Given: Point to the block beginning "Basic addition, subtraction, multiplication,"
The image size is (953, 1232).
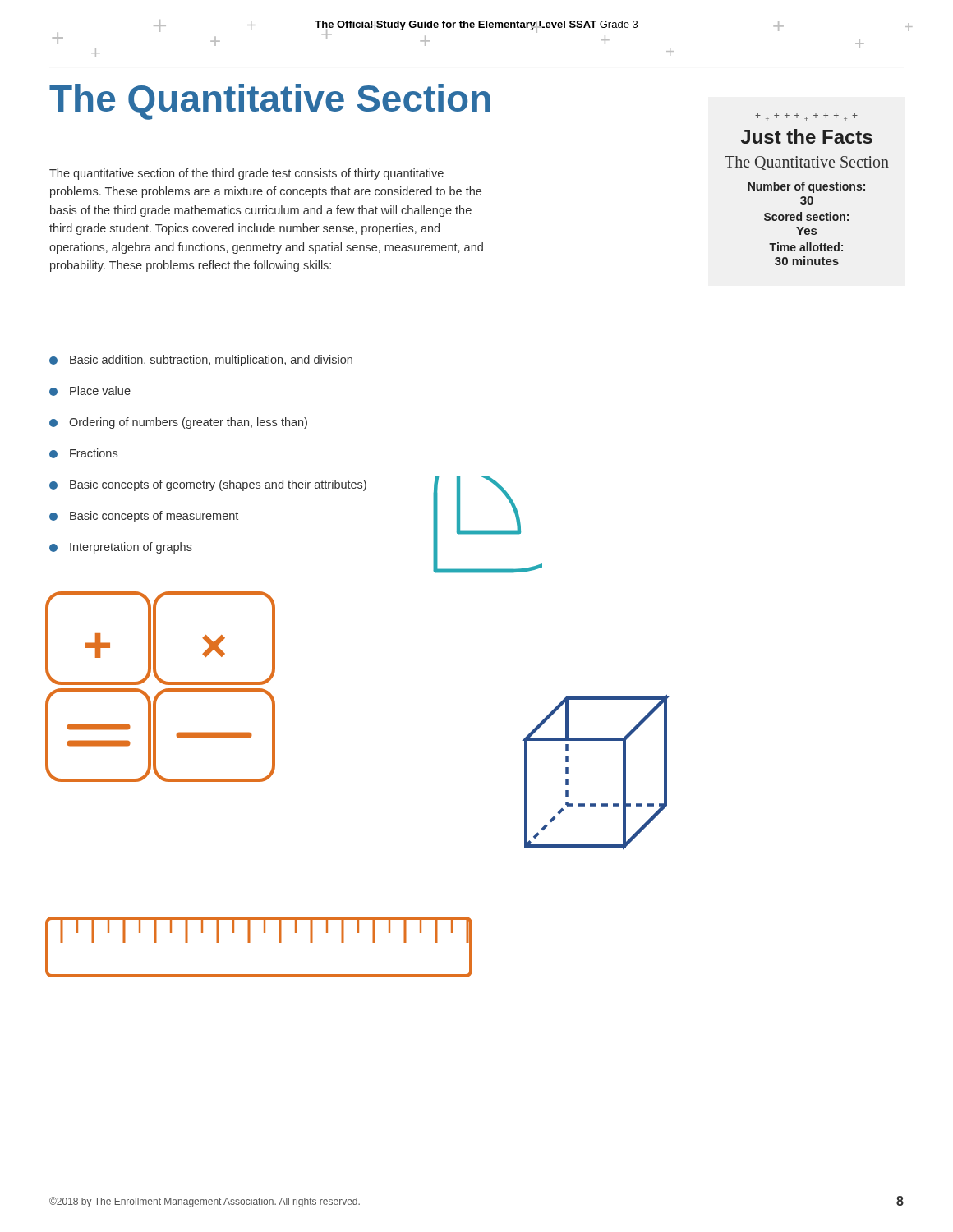Looking at the screenshot, I should click(201, 360).
